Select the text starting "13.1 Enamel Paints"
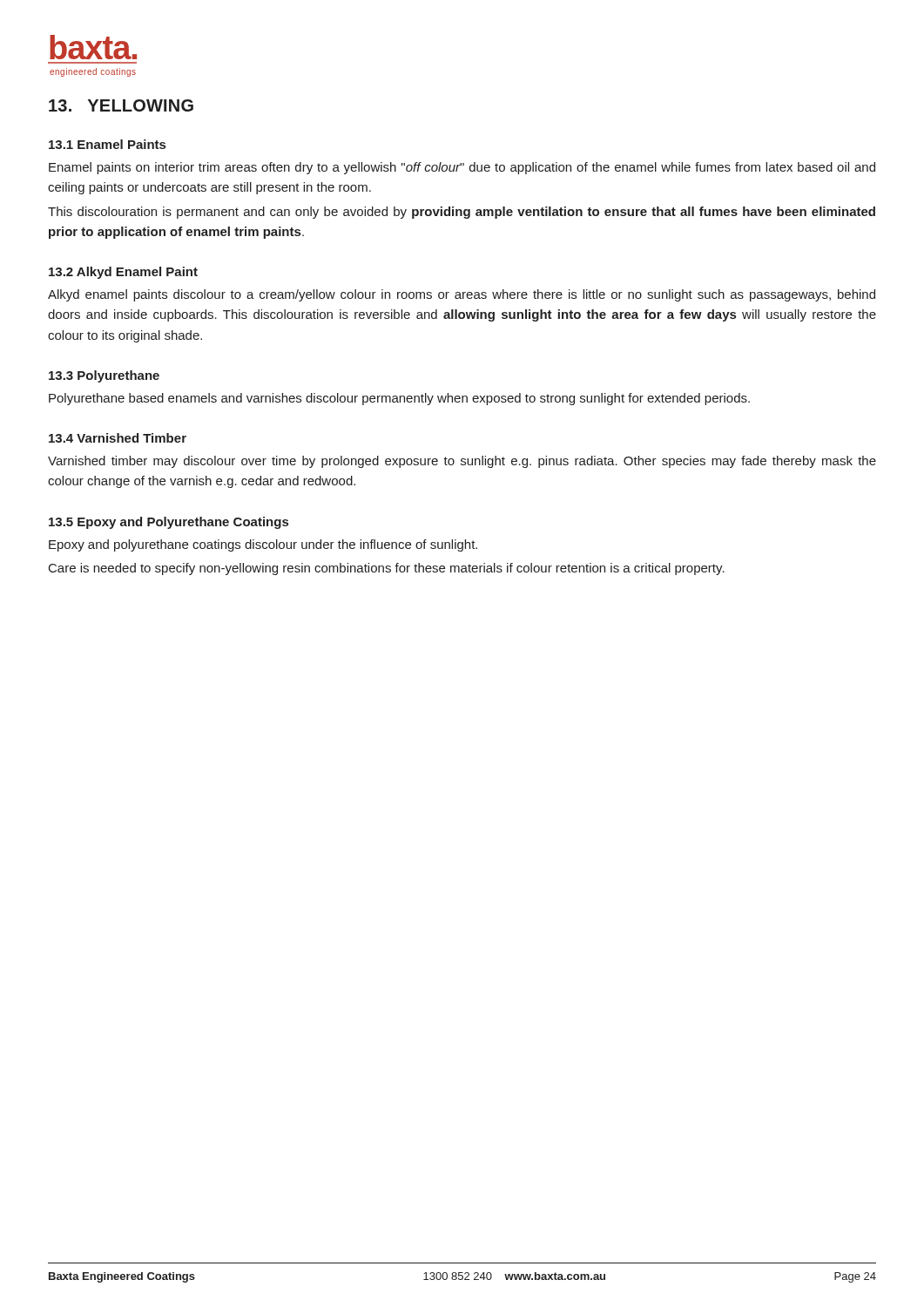Viewport: 924px width, 1307px height. (x=107, y=144)
